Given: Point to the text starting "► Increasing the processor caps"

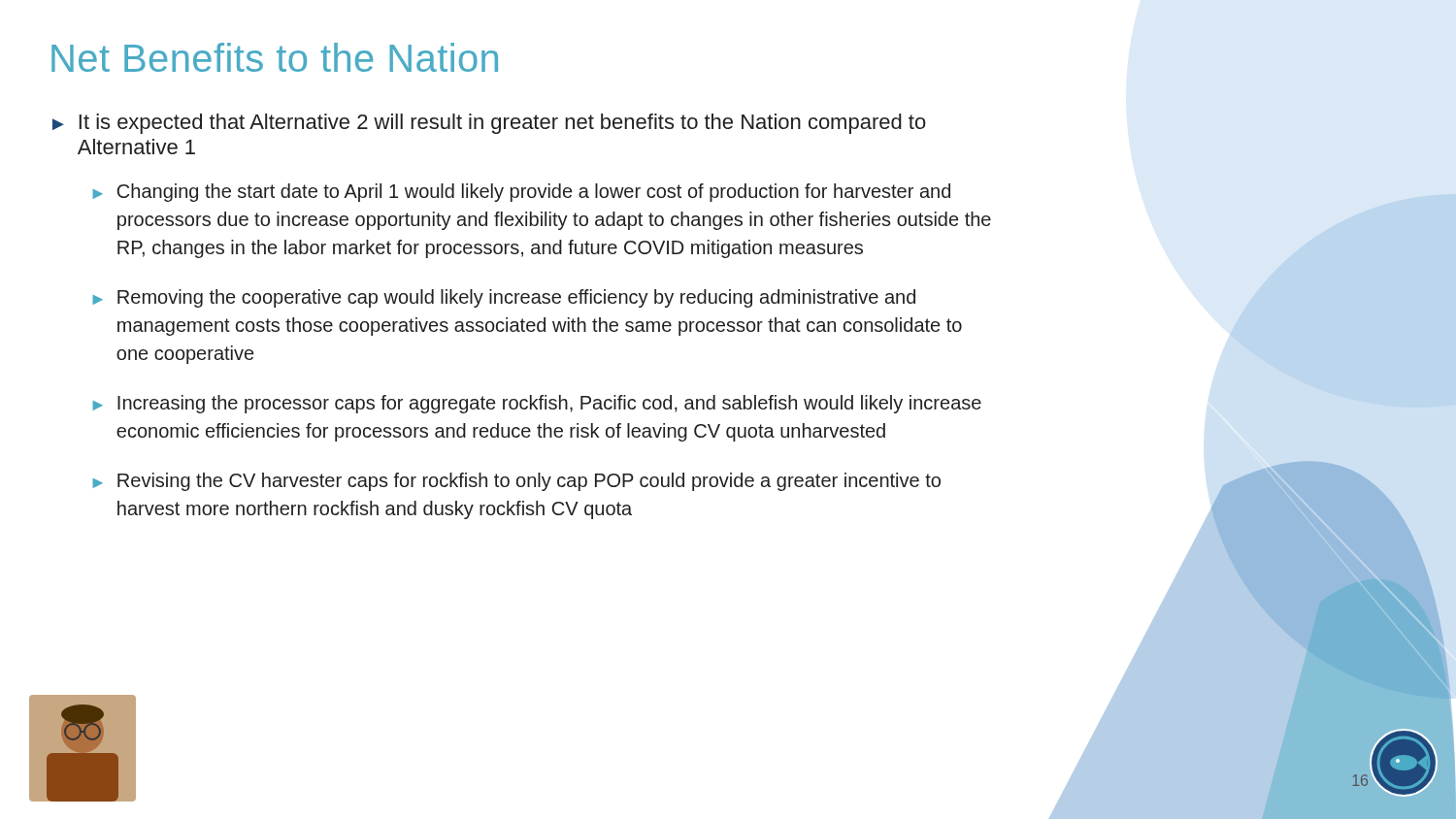Looking at the screenshot, I should click(545, 417).
